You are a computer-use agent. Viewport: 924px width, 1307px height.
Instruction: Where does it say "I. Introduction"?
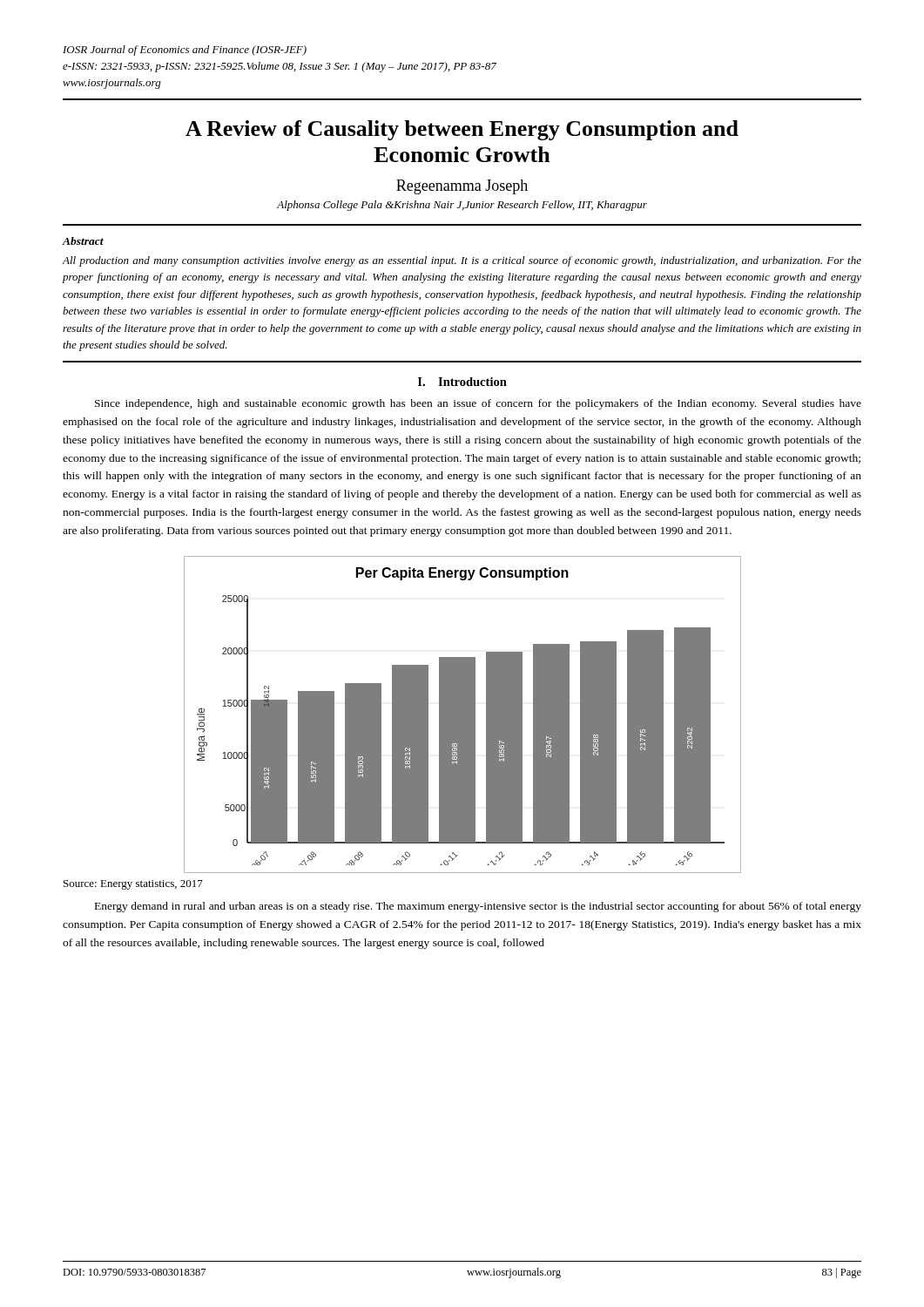[x=462, y=381]
